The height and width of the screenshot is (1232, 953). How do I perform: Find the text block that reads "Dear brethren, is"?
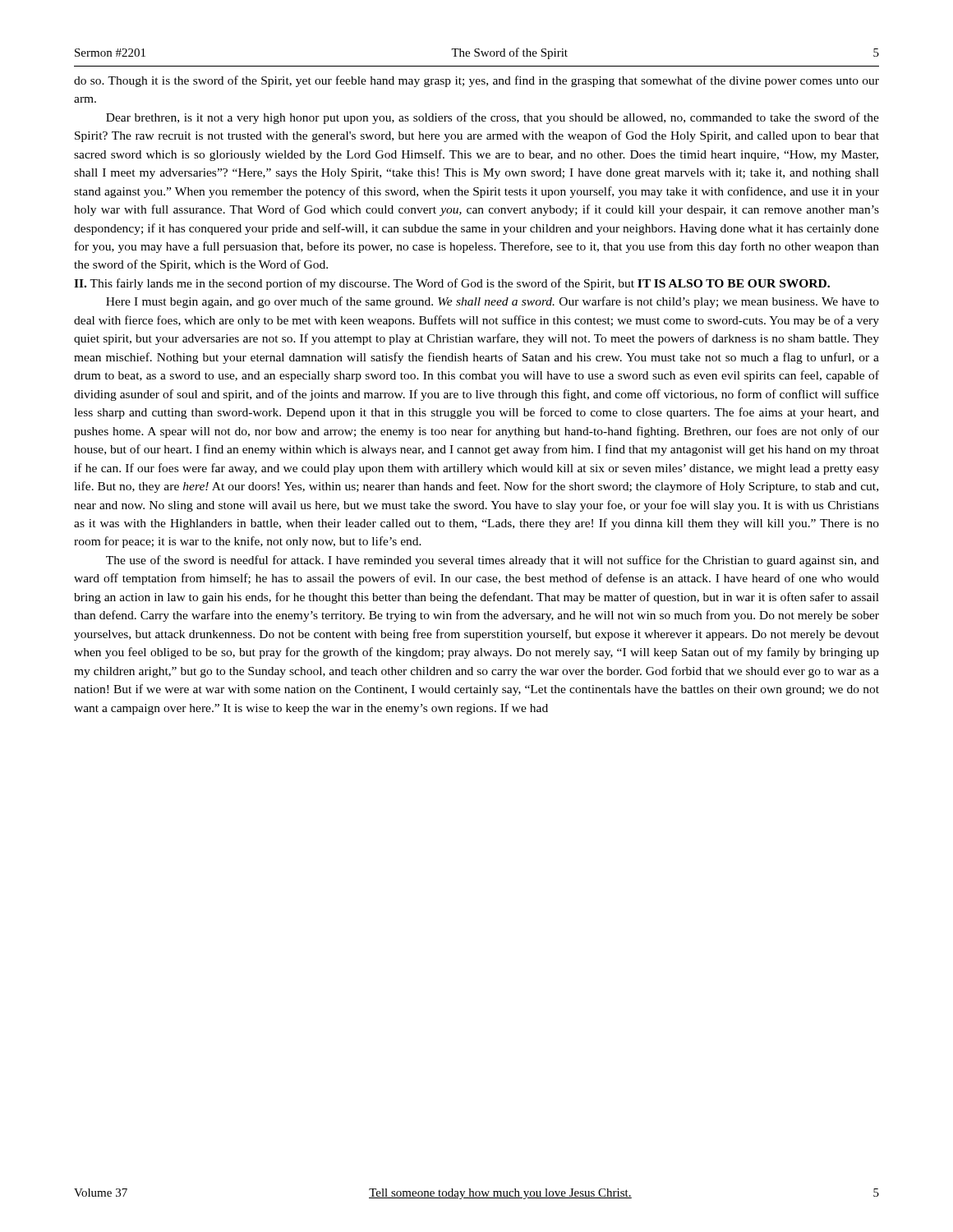(476, 191)
